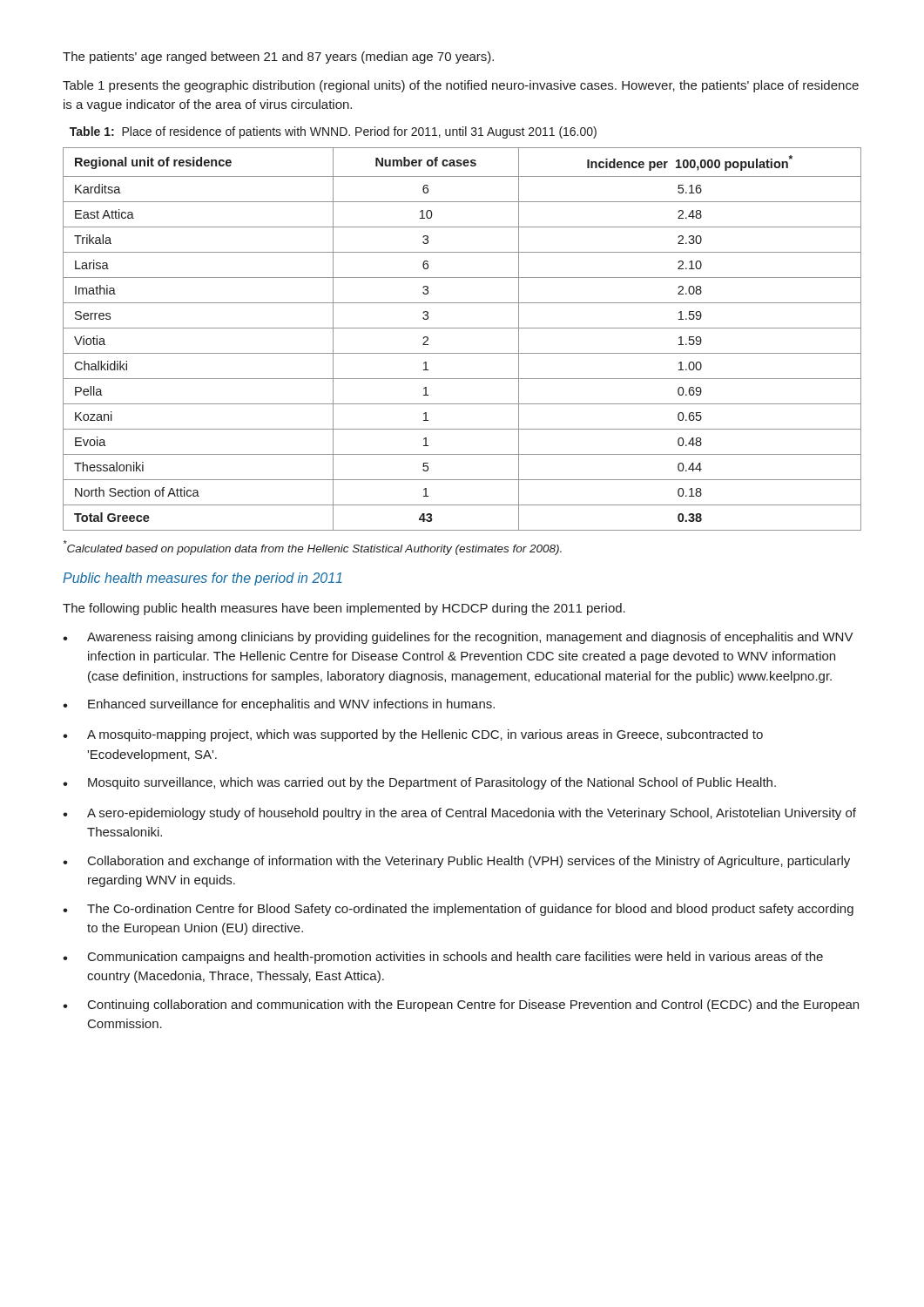Find the block on this page that starts "Table 1 presents the geographic distribution (regional"
Image resolution: width=924 pixels, height=1307 pixels.
pos(461,94)
